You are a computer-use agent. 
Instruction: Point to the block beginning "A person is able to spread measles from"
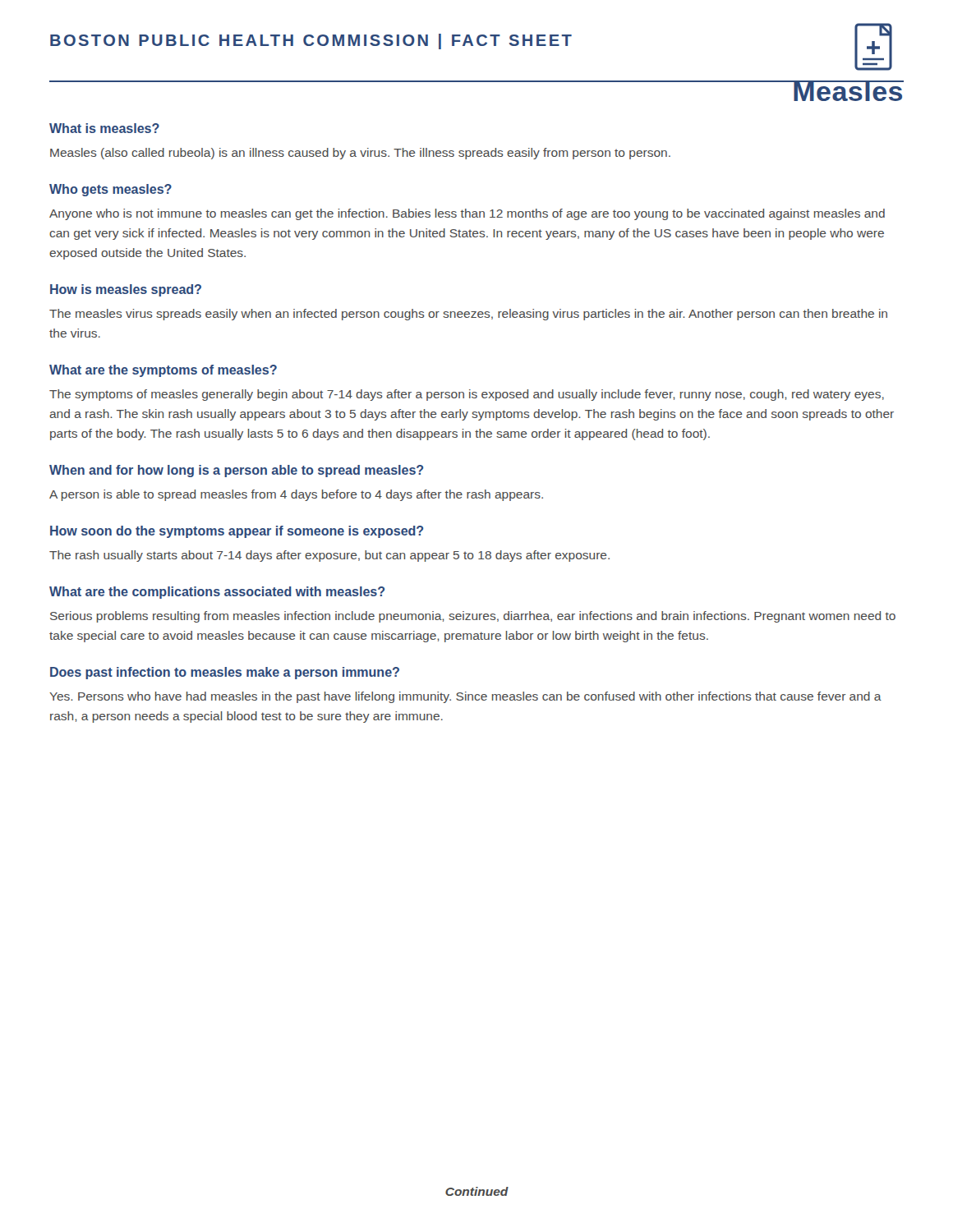click(x=297, y=494)
